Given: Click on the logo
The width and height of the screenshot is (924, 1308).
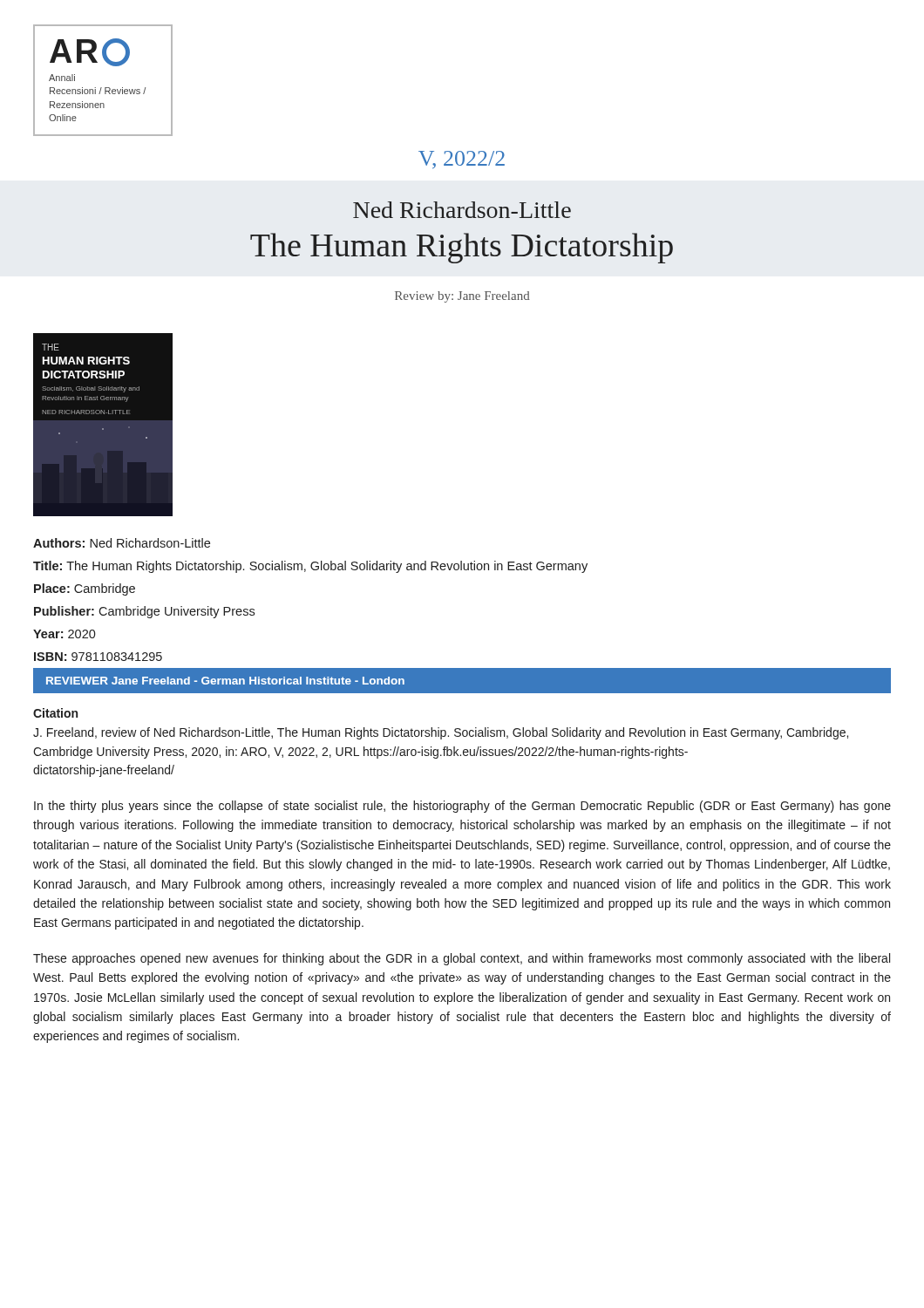Looking at the screenshot, I should [x=103, y=80].
